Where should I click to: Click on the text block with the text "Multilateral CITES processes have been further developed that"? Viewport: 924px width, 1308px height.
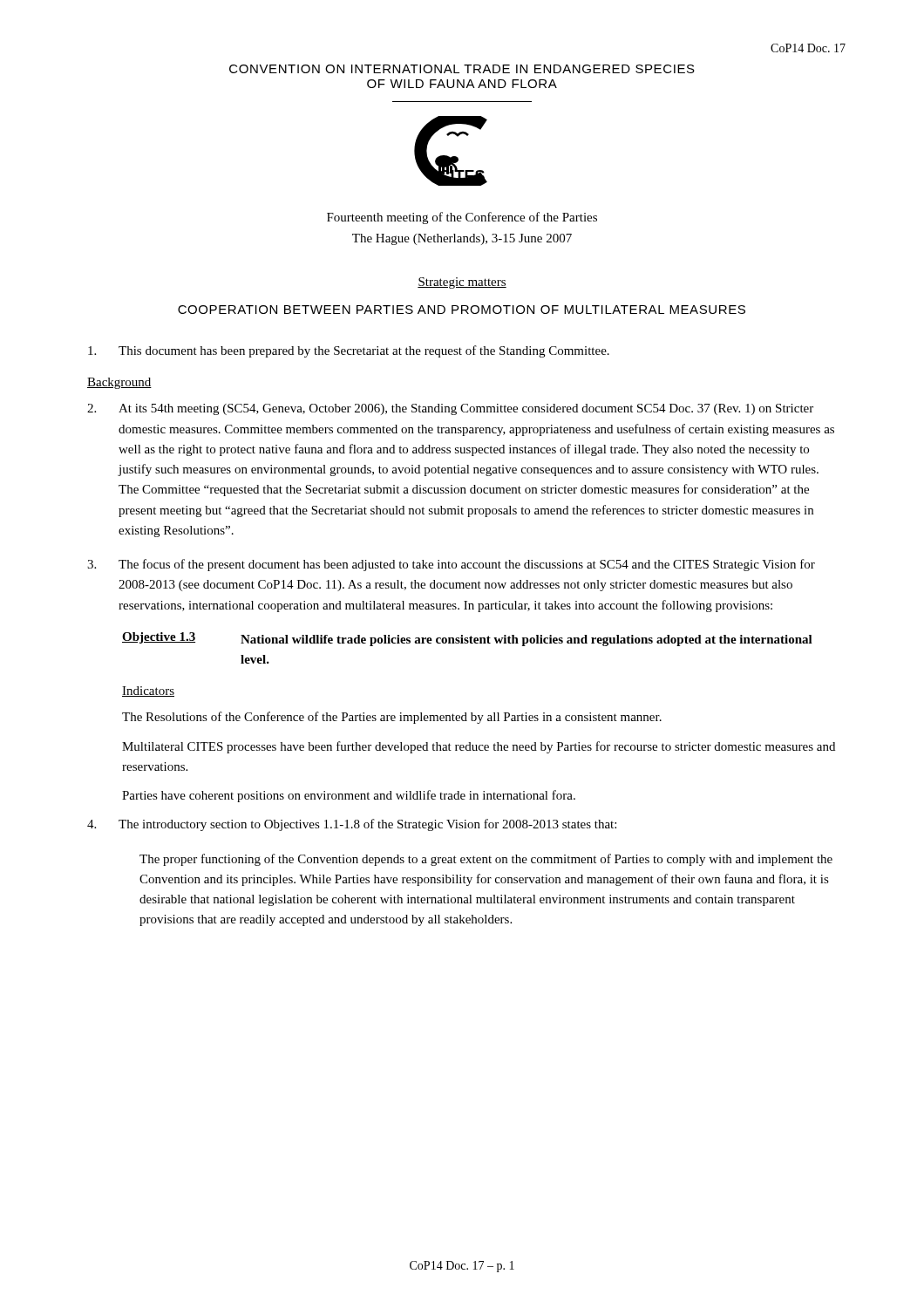[479, 756]
